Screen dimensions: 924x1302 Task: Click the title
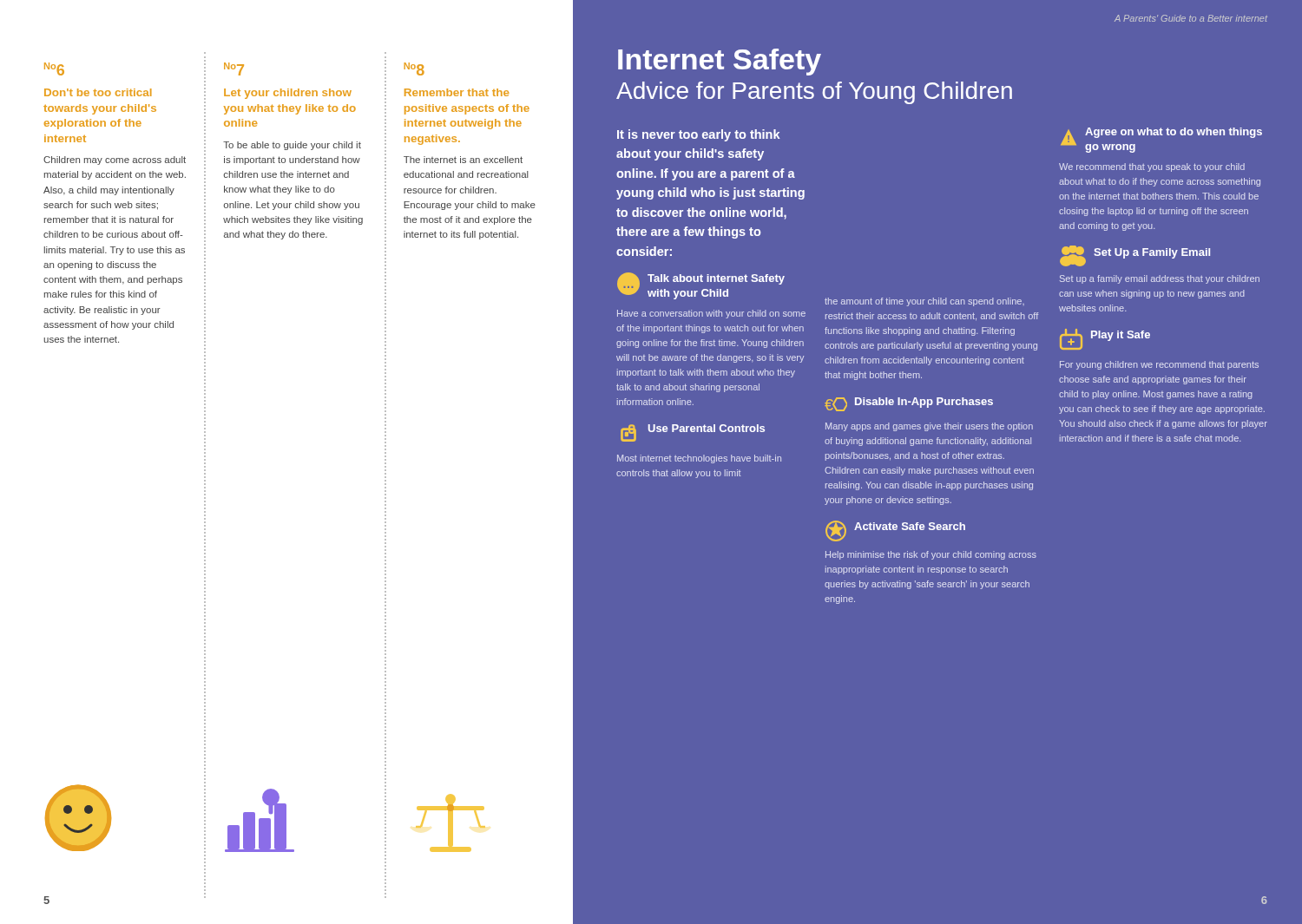942,75
